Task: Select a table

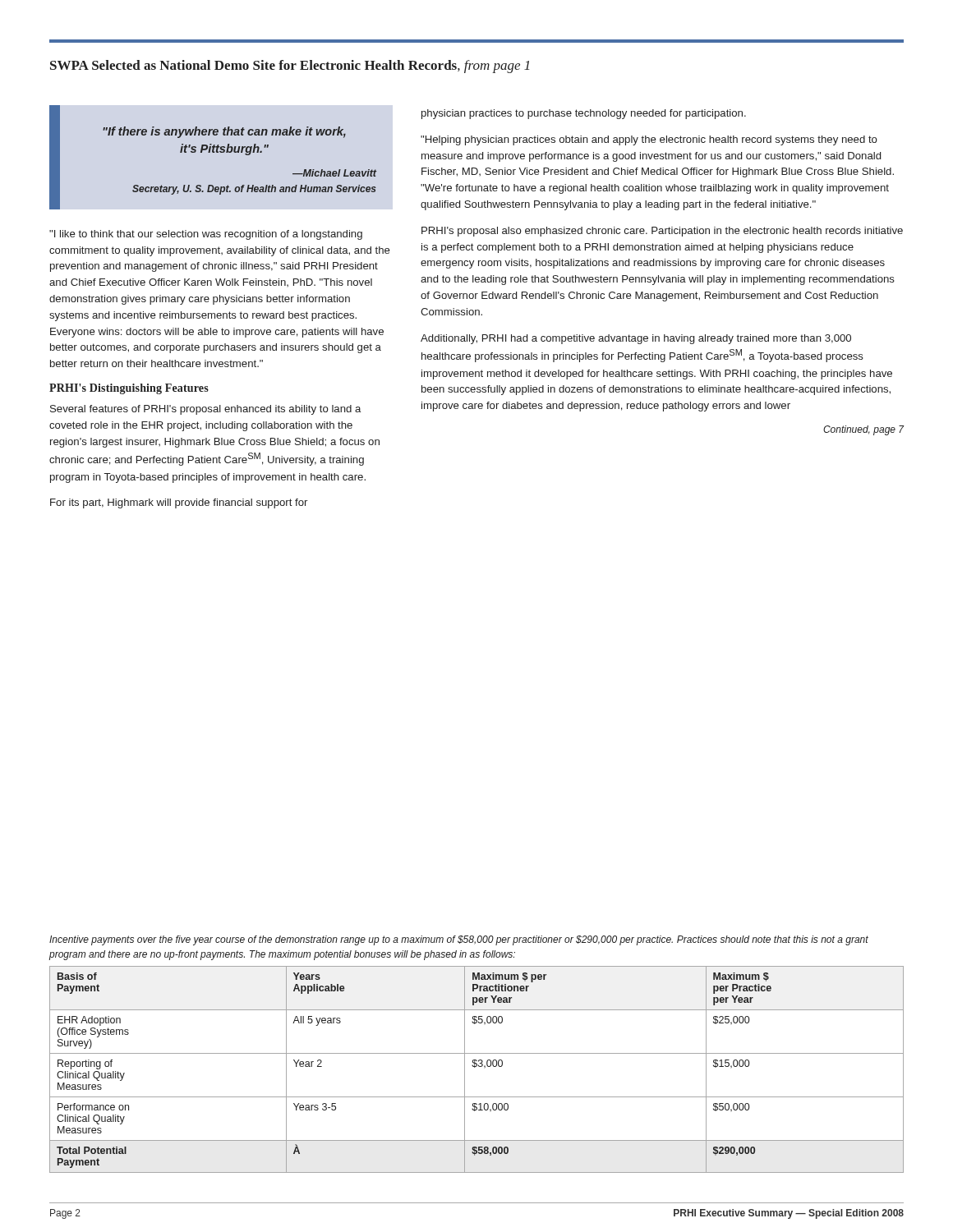Action: point(476,1069)
